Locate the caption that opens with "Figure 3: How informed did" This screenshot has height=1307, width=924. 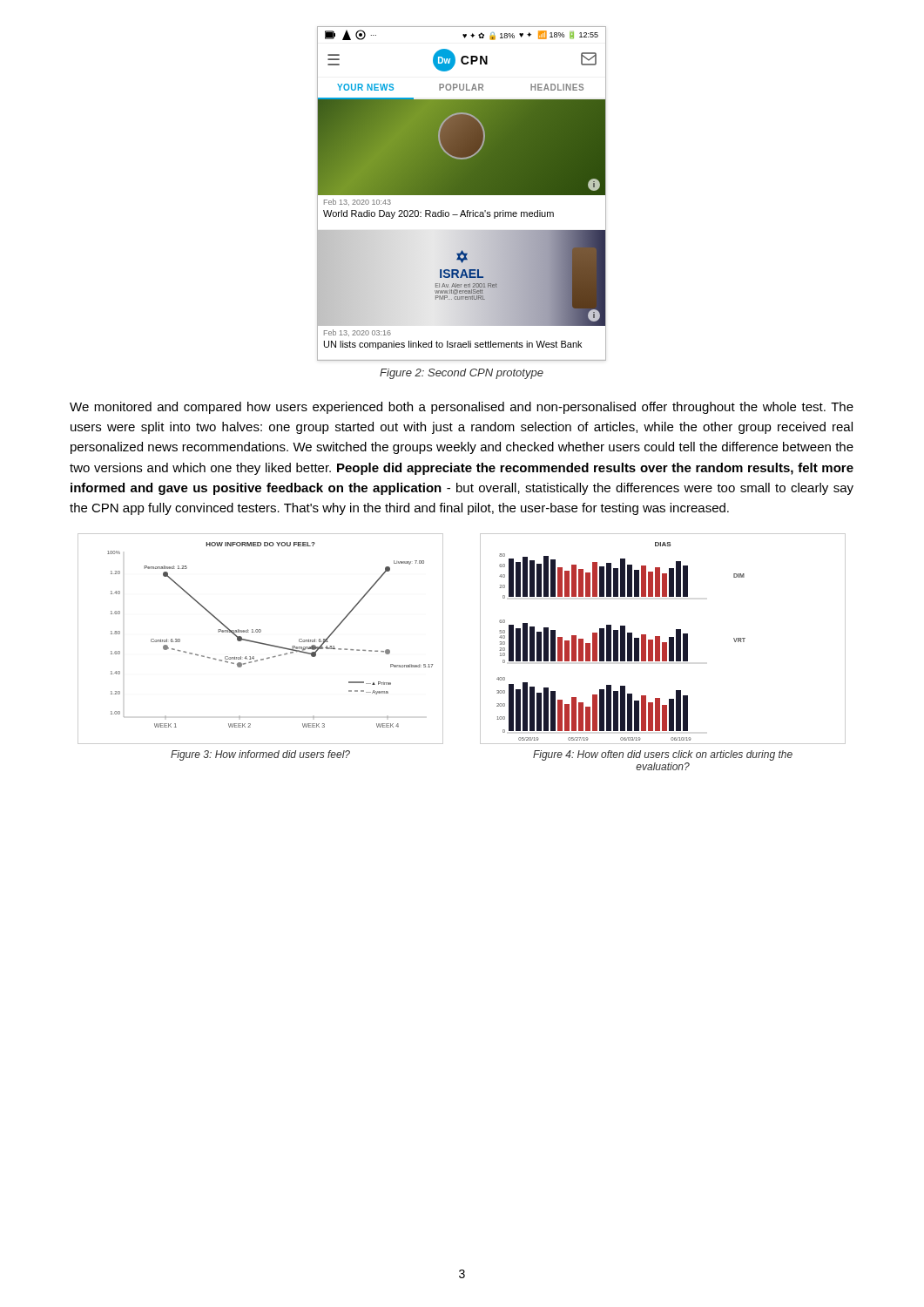[x=260, y=755]
